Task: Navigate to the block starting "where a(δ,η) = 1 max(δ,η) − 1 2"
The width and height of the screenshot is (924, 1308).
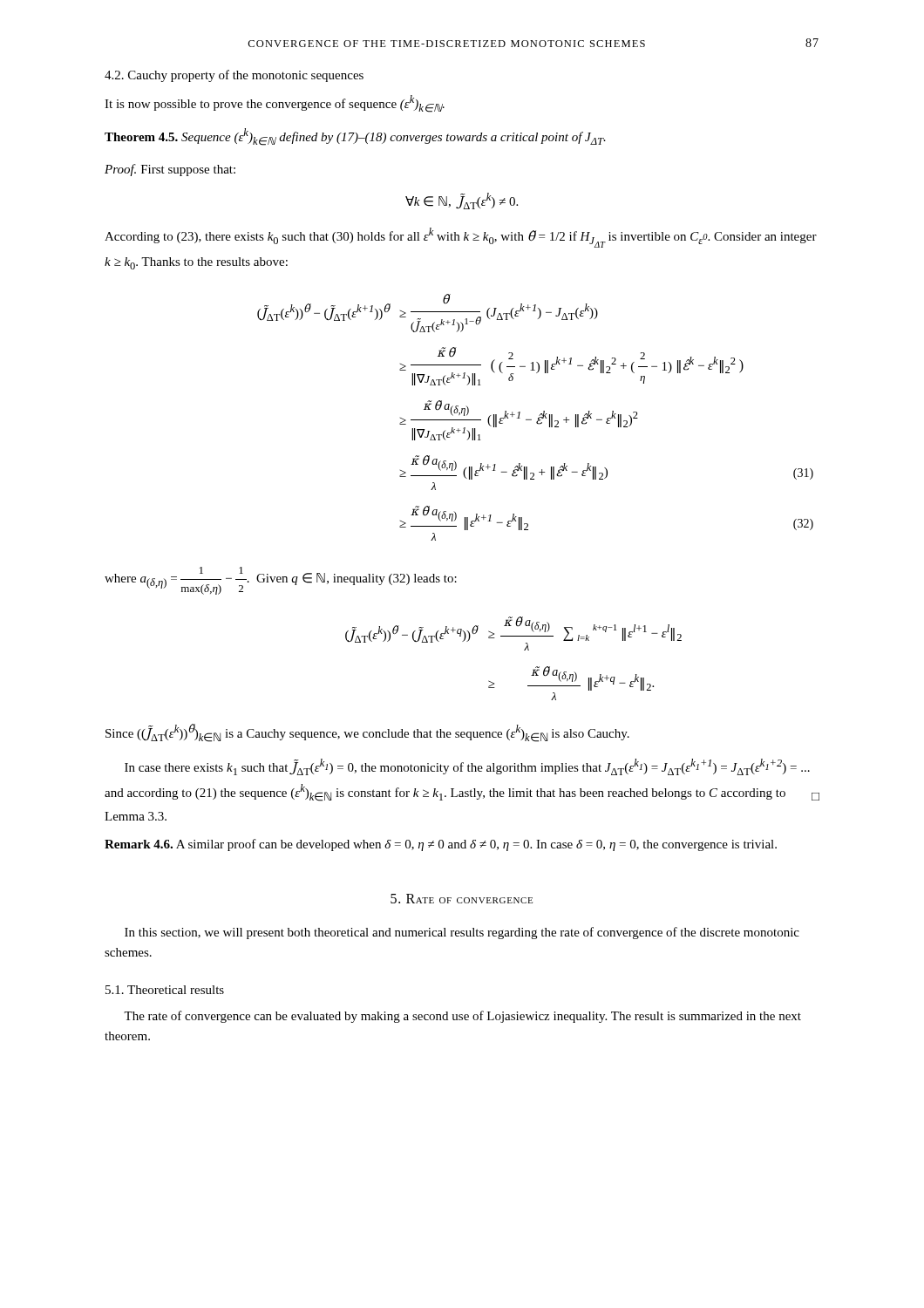Action: click(x=281, y=580)
